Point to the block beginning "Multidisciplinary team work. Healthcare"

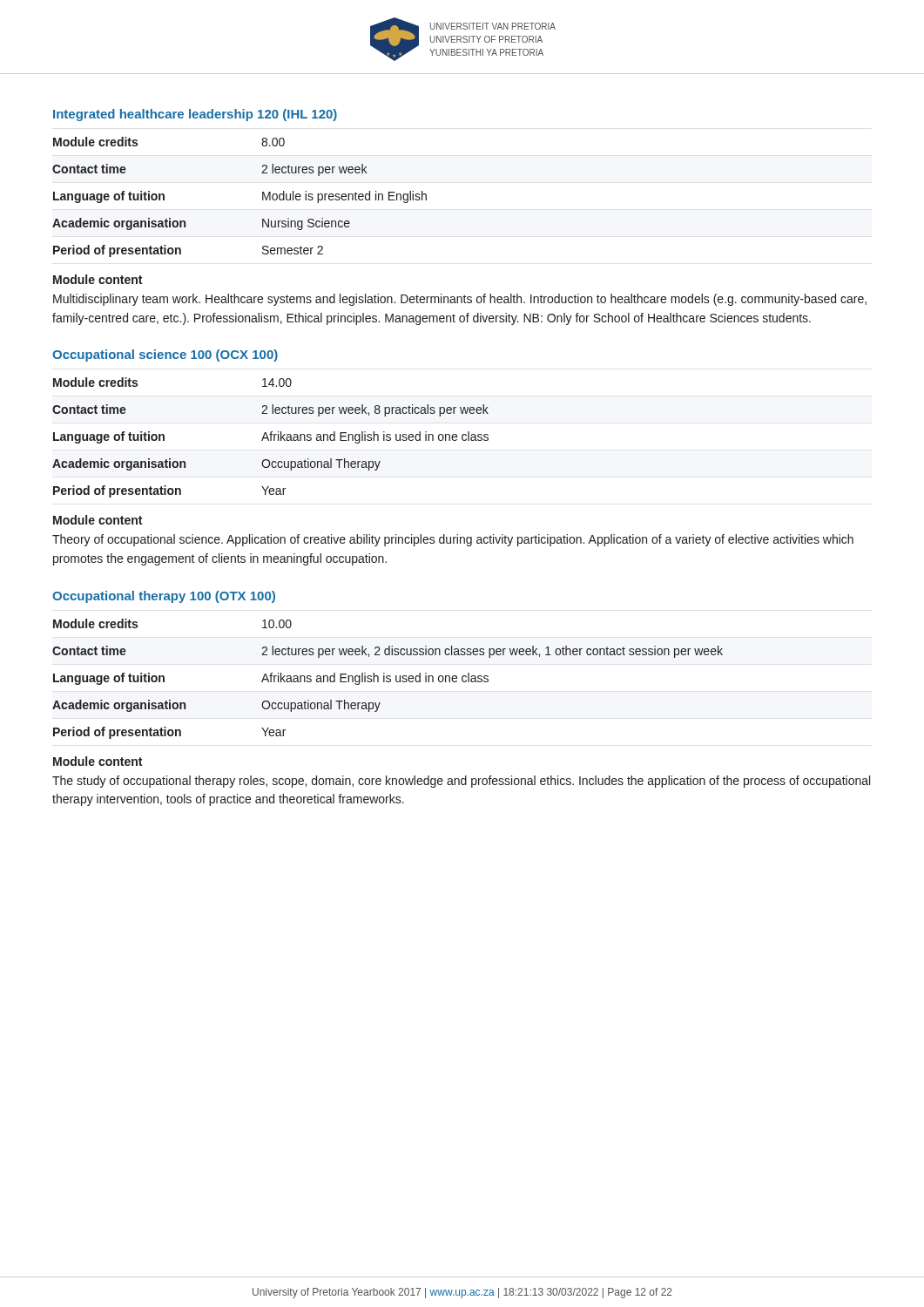pyautogui.click(x=460, y=308)
